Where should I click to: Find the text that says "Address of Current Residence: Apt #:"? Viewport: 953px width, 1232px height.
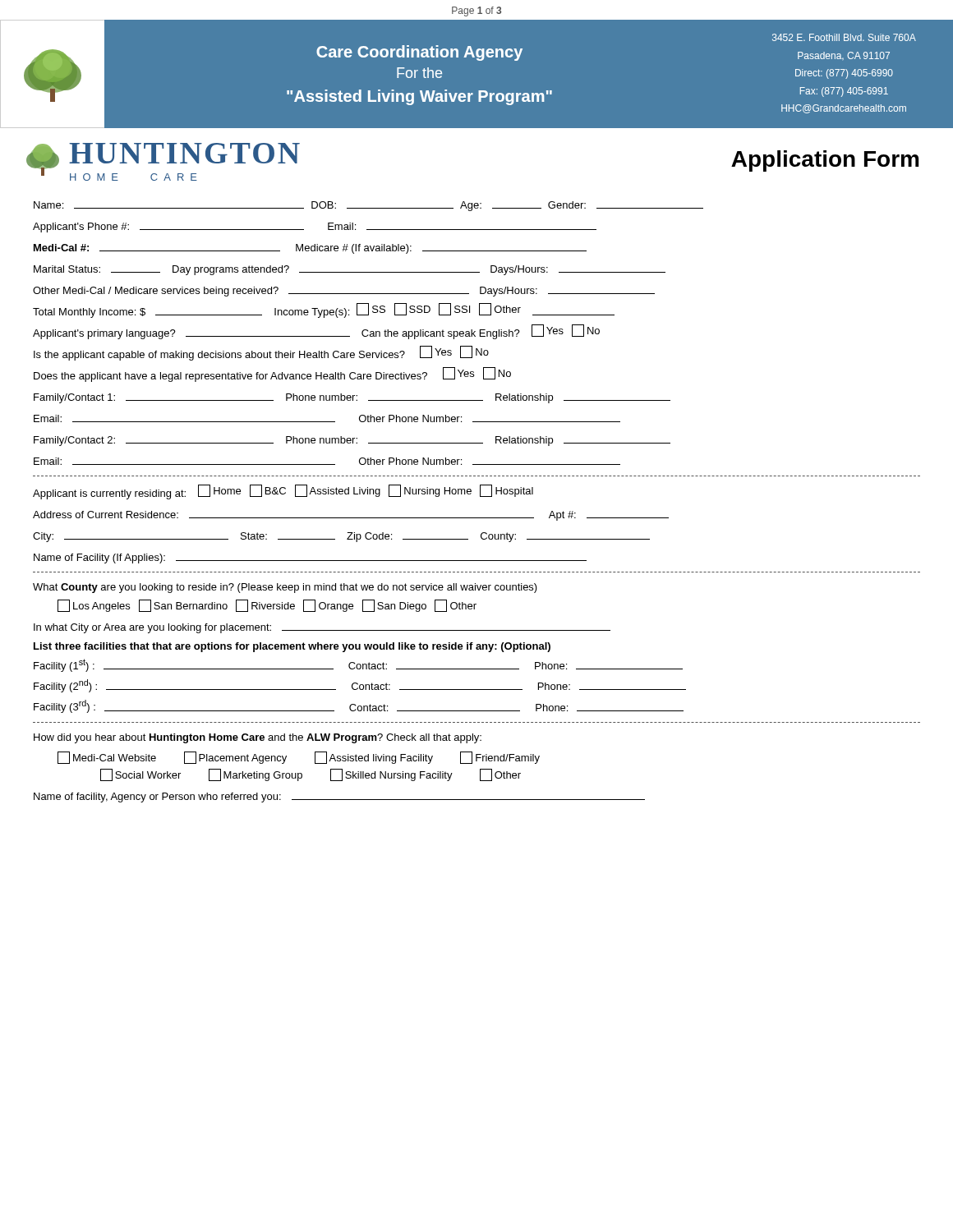click(x=351, y=513)
